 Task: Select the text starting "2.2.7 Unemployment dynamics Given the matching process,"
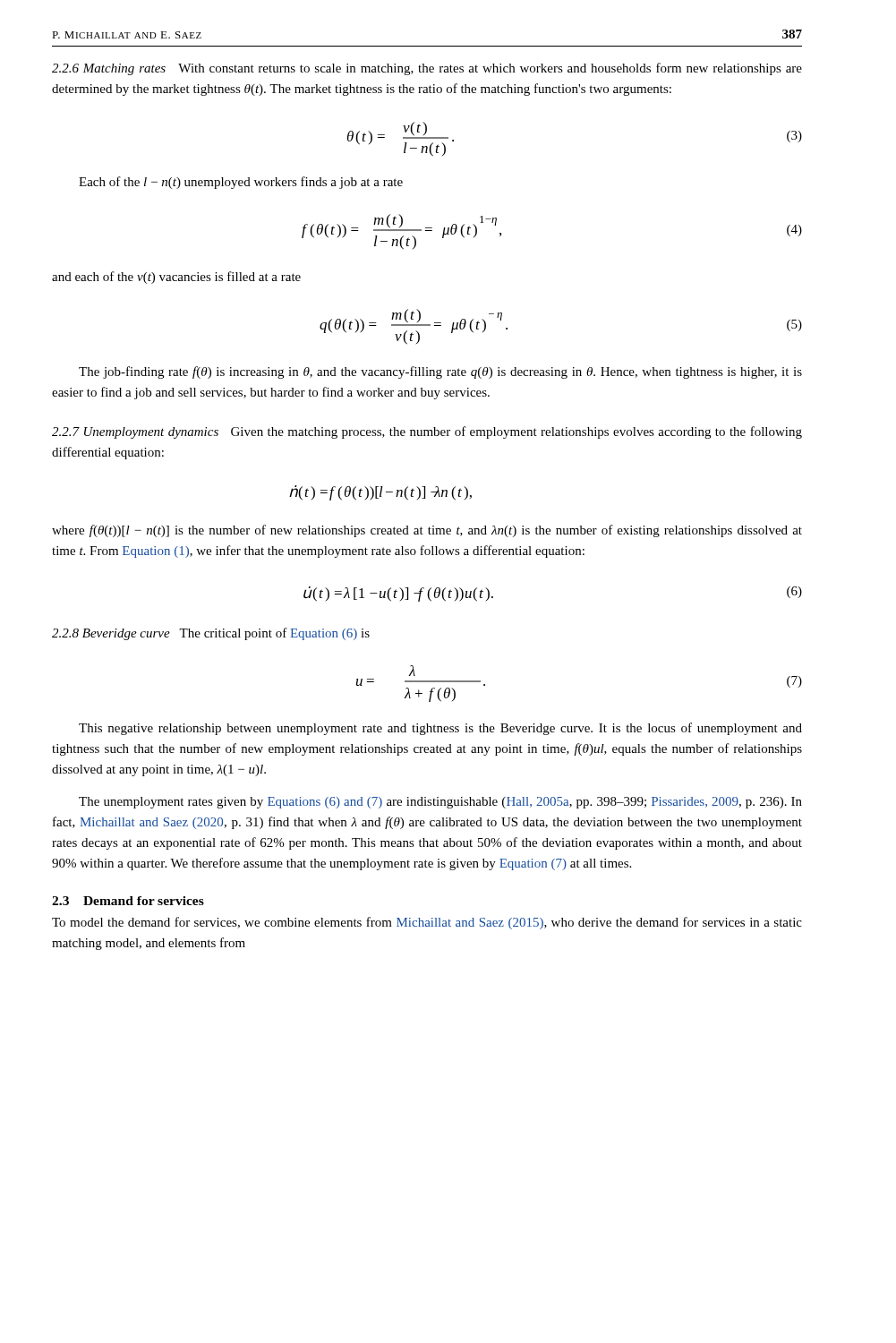(x=427, y=442)
